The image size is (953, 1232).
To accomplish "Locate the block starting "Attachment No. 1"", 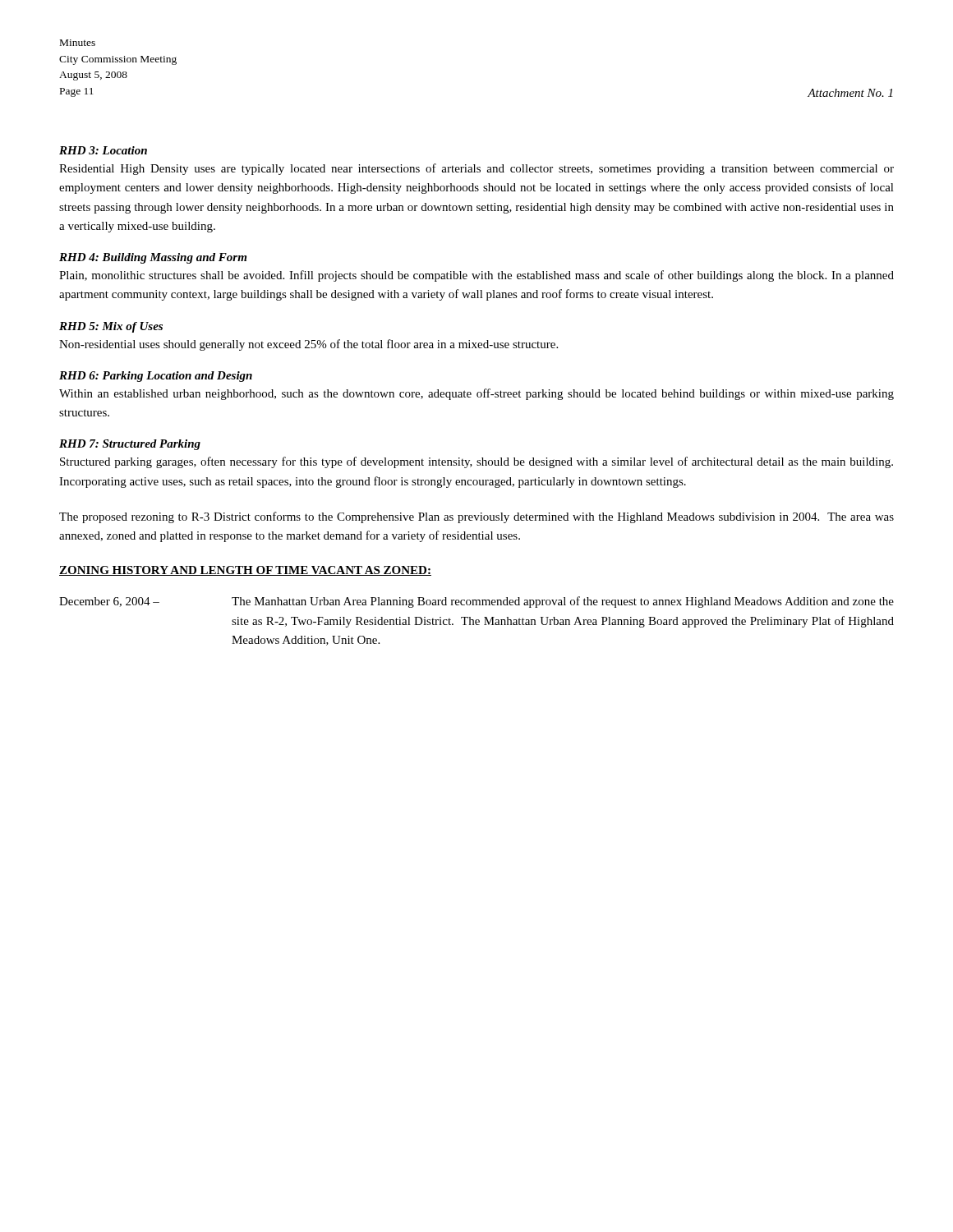I will coord(851,93).
